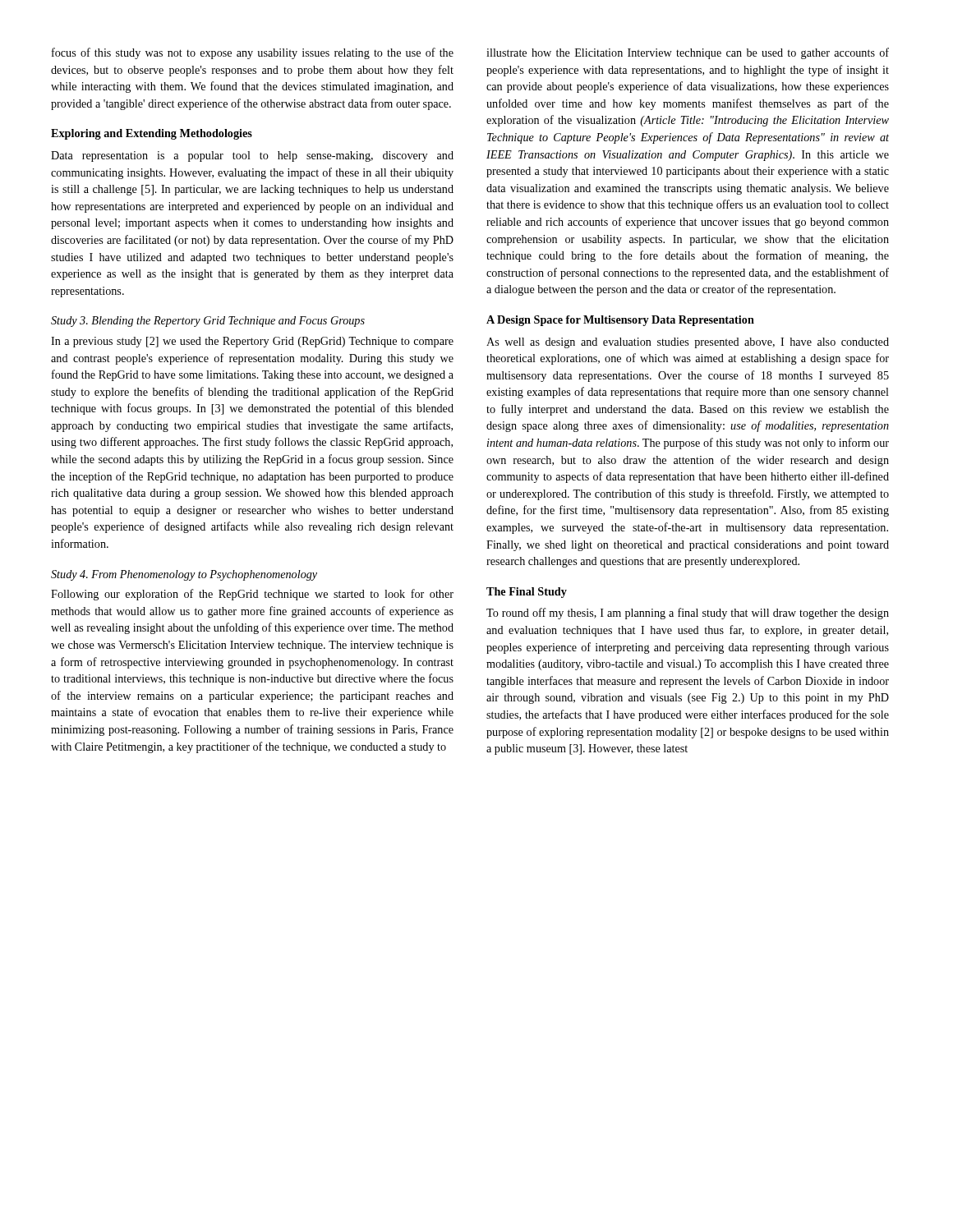Find the section header that reads "The Final Study"
Screen dimensions: 1232x953
(x=526, y=591)
